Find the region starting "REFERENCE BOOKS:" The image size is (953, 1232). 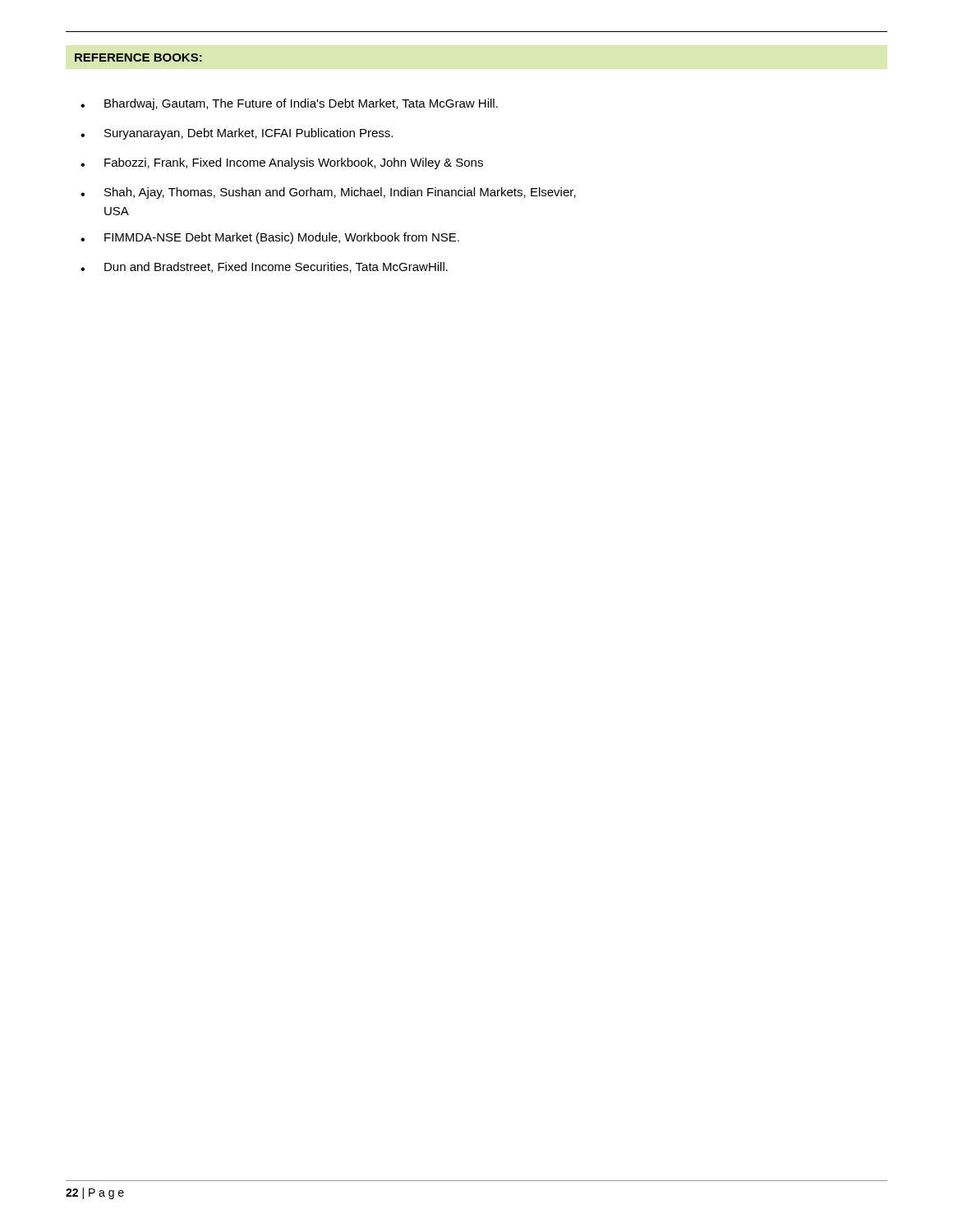pyautogui.click(x=138, y=57)
